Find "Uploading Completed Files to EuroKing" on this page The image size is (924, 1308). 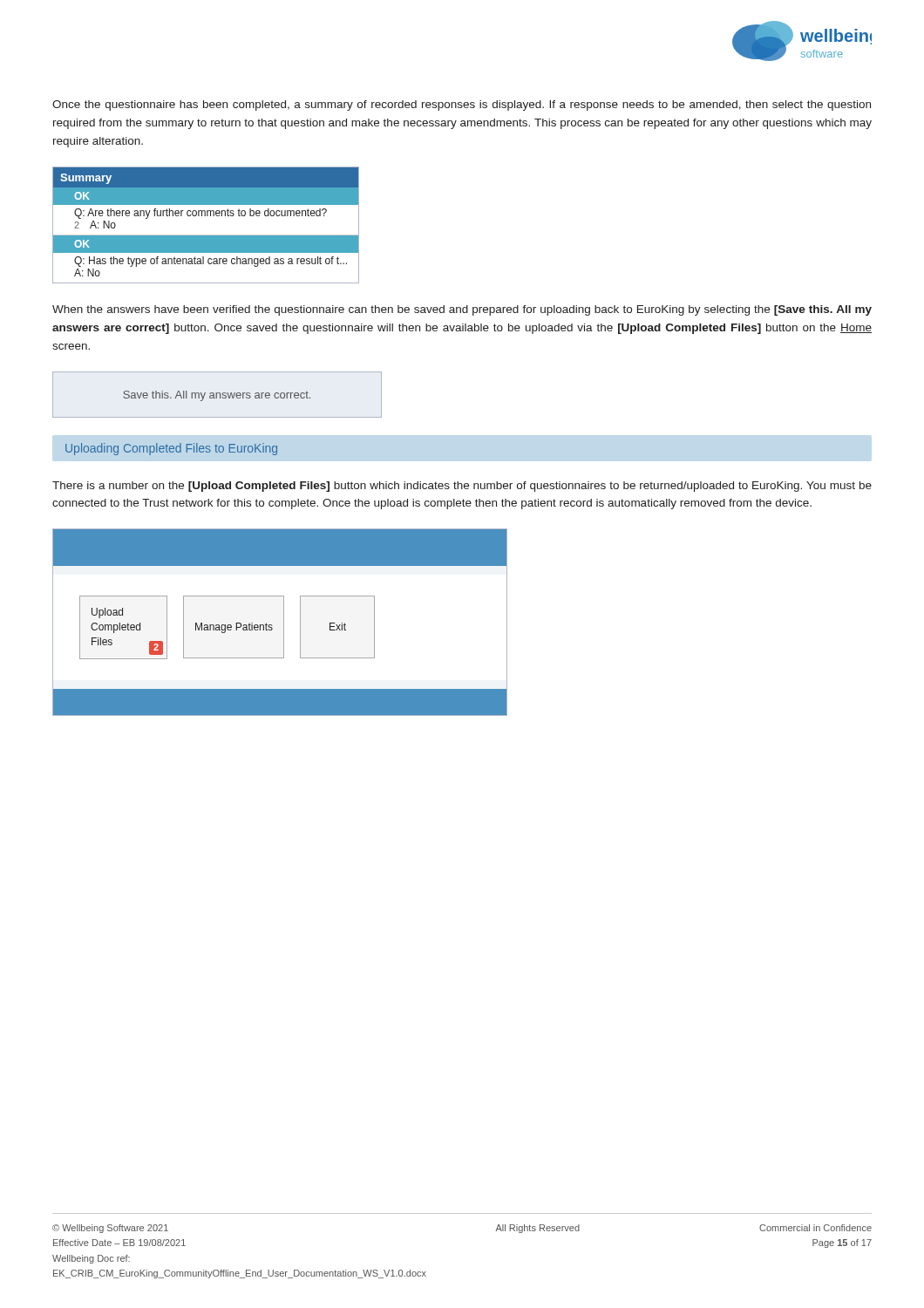click(171, 448)
